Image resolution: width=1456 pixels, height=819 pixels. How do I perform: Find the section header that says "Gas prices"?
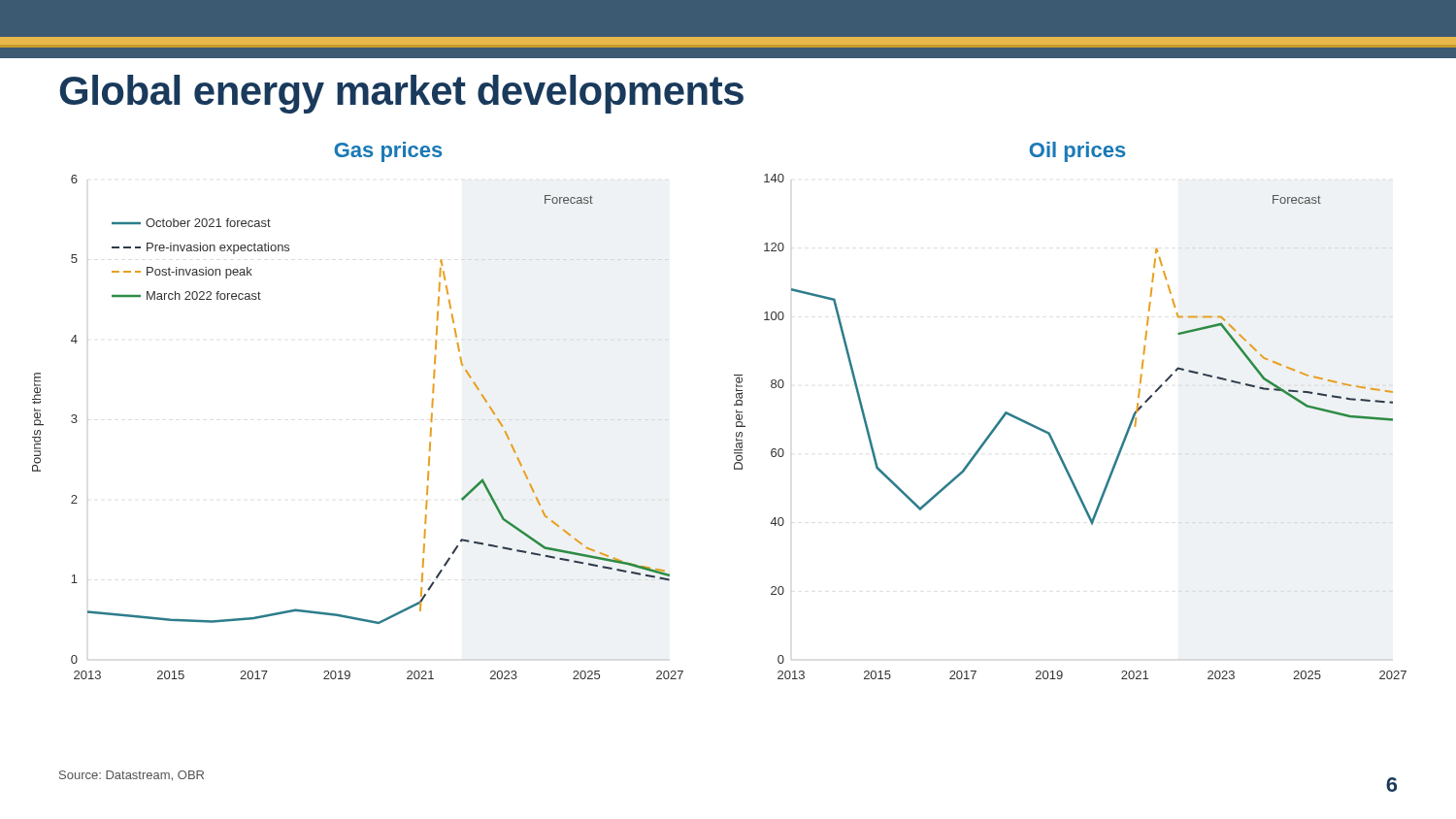click(388, 150)
